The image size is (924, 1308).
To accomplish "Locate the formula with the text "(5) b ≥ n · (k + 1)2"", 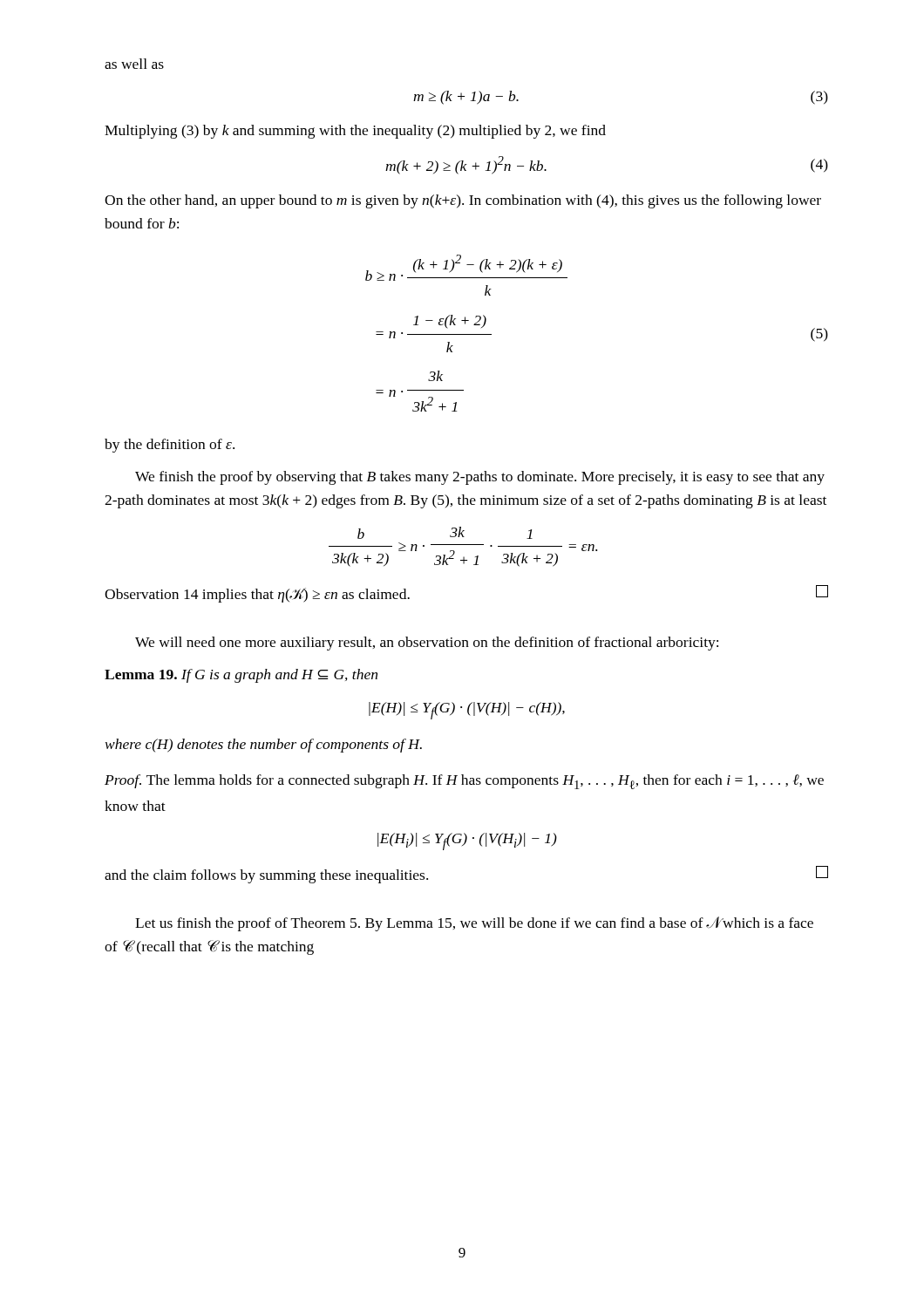I will (x=466, y=334).
